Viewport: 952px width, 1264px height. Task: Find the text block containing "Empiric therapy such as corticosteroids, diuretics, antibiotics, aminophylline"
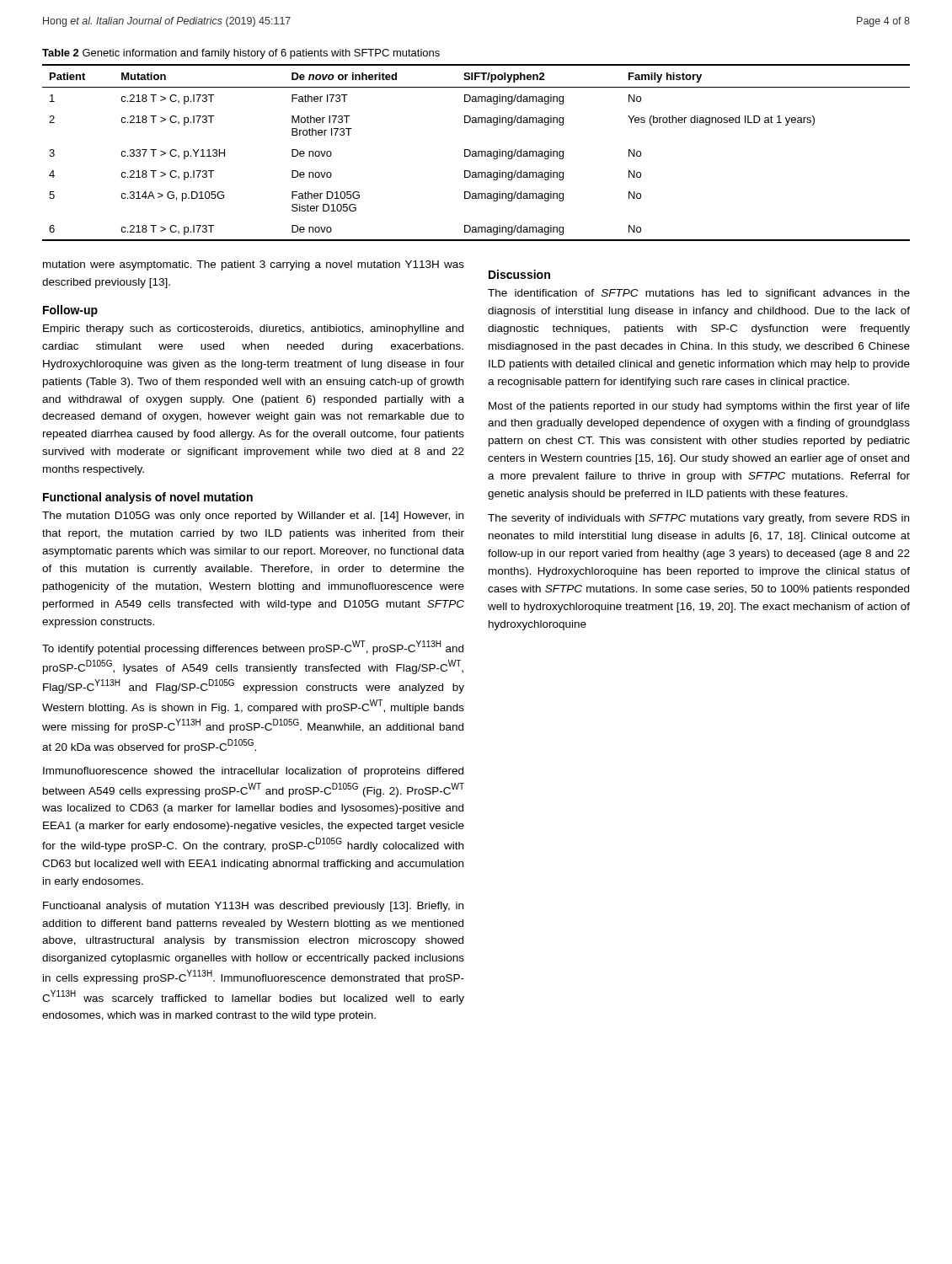point(253,399)
